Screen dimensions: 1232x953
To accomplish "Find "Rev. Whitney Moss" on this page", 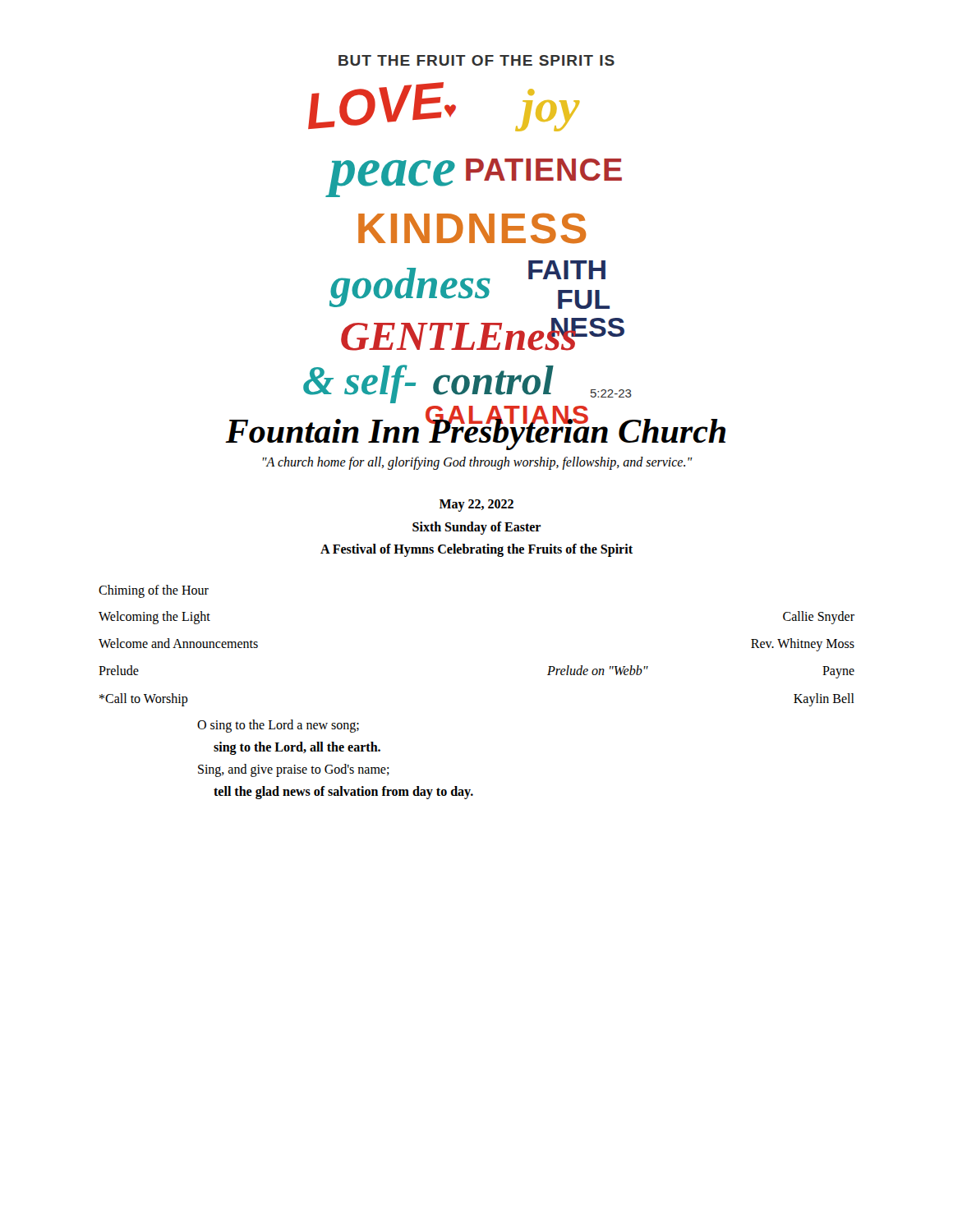I will click(x=803, y=644).
